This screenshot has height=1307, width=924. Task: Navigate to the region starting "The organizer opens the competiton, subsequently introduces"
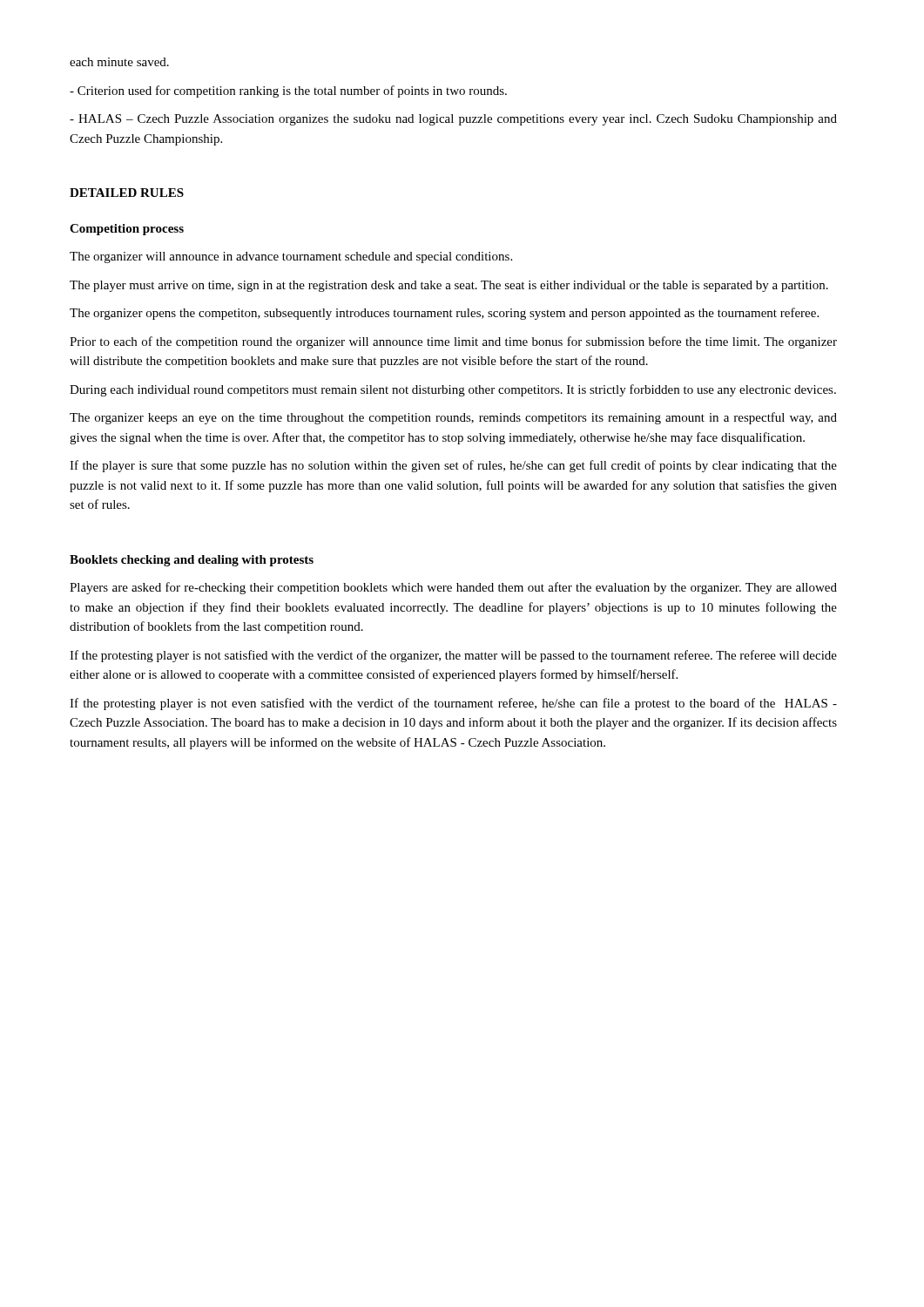point(445,313)
